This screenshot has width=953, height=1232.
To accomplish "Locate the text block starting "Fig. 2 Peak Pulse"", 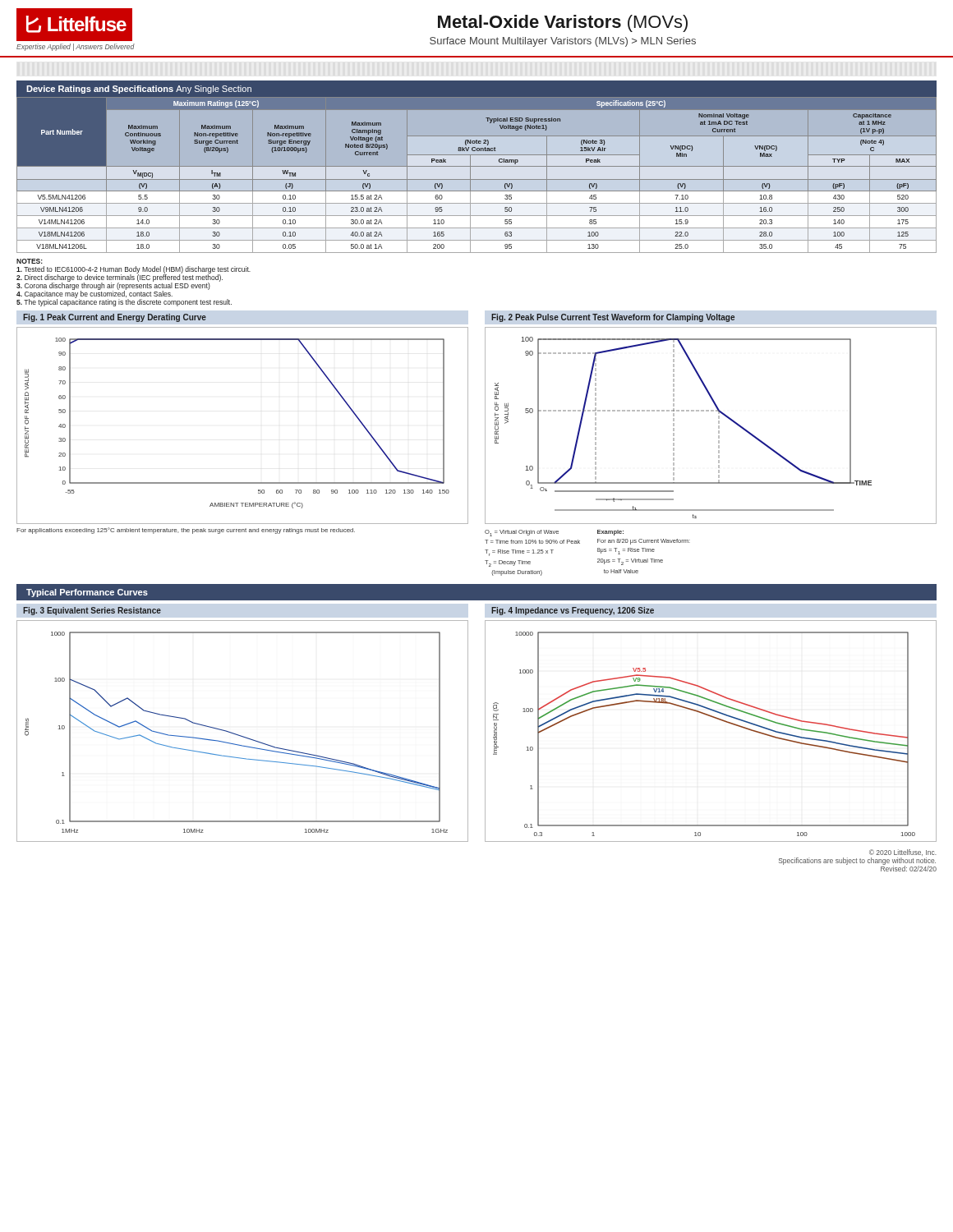I will pyautogui.click(x=613, y=317).
